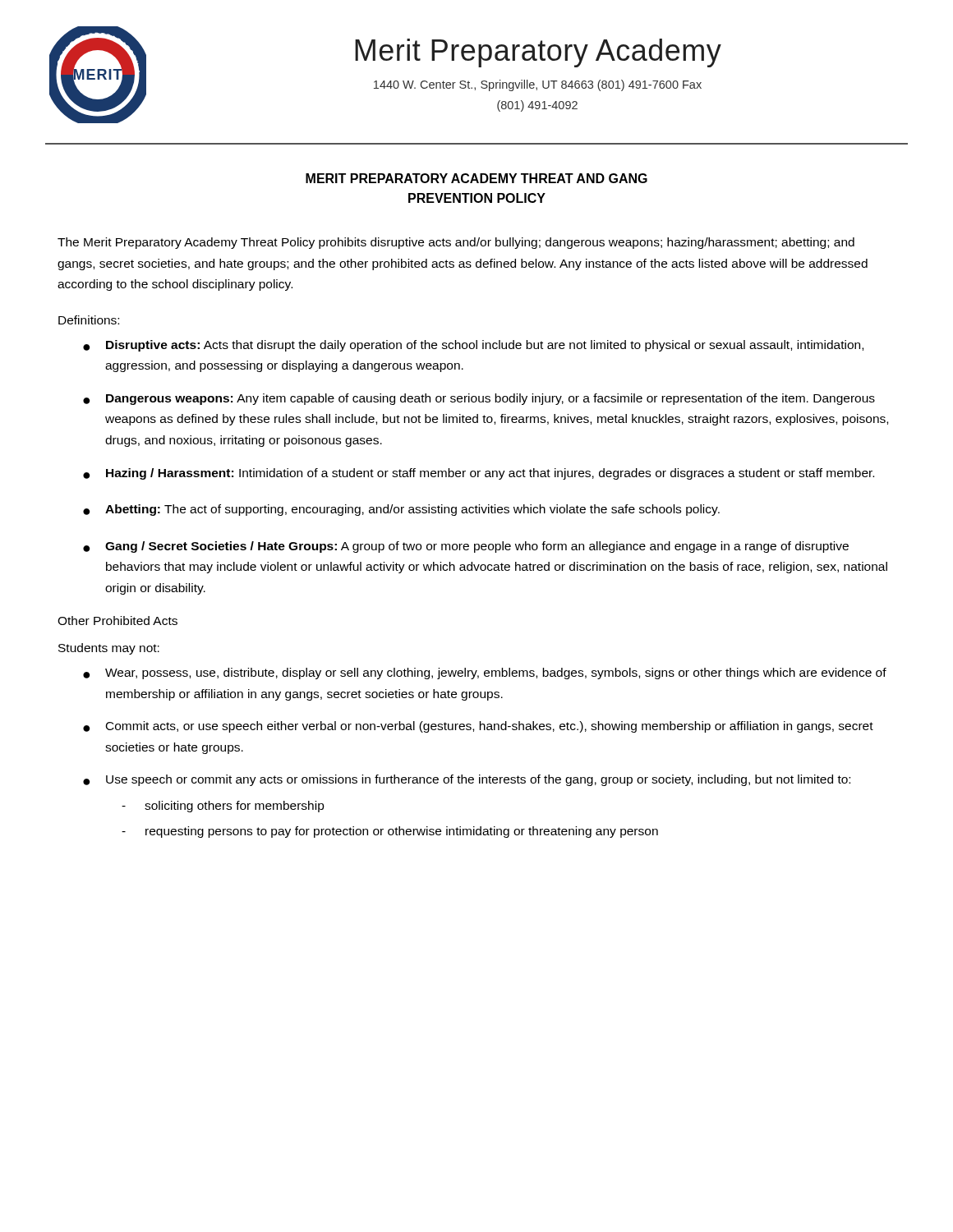Locate the block starting "● Wear, possess, use, distribute, display"
Viewport: 953px width, 1232px height.
tap(476, 683)
